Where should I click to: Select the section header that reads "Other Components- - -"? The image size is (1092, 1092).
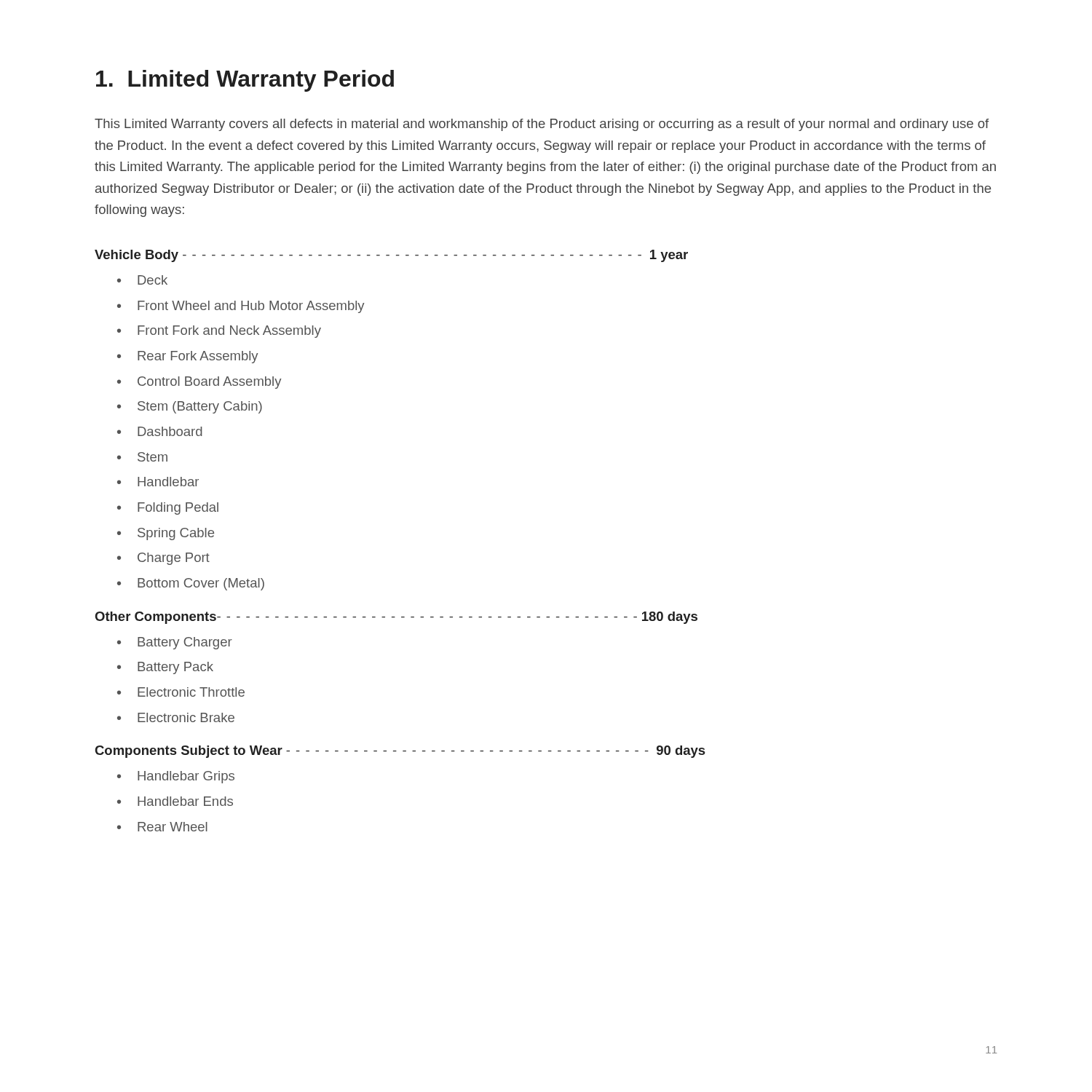(x=396, y=616)
